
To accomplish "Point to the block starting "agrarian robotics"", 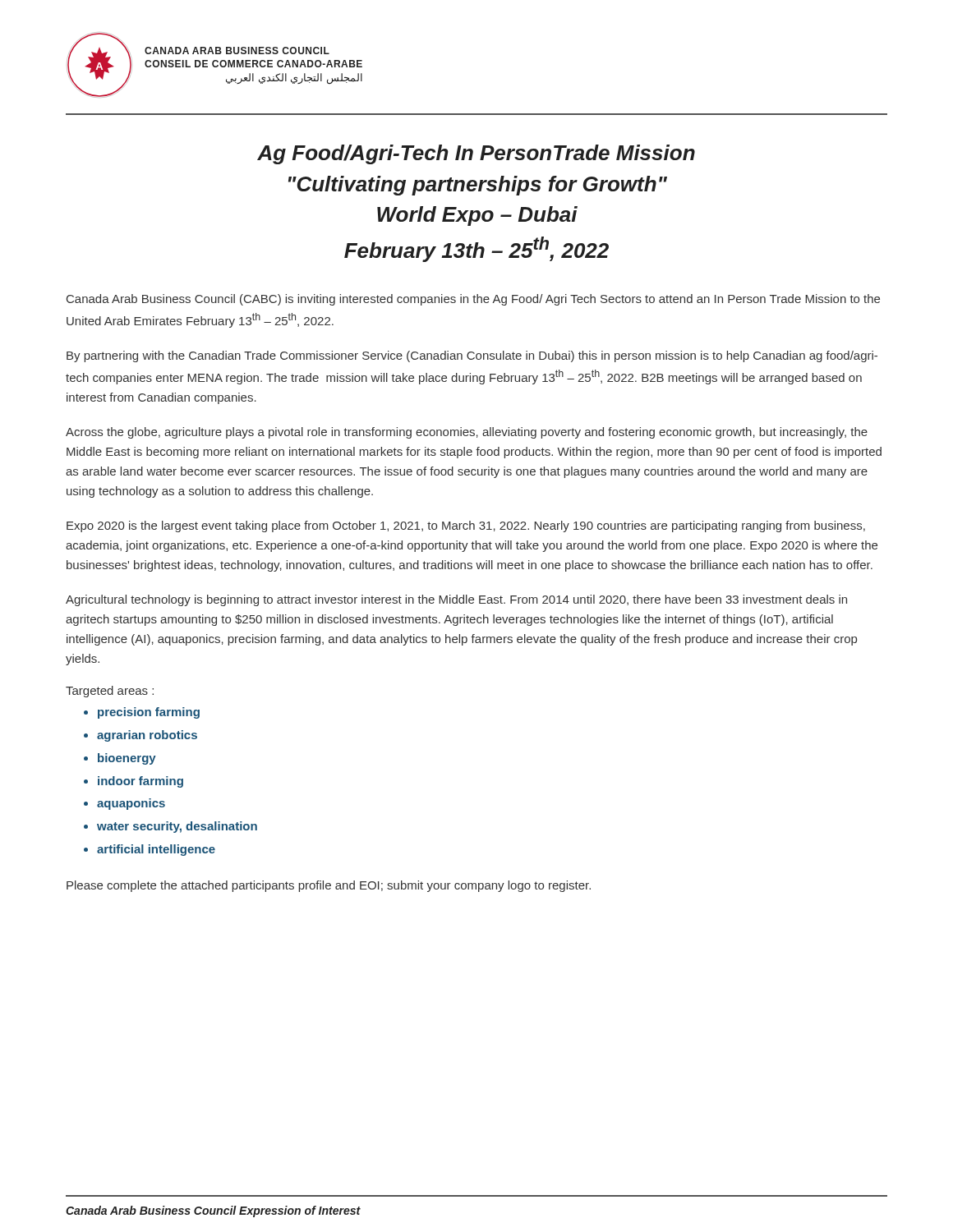I will pyautogui.click(x=147, y=735).
